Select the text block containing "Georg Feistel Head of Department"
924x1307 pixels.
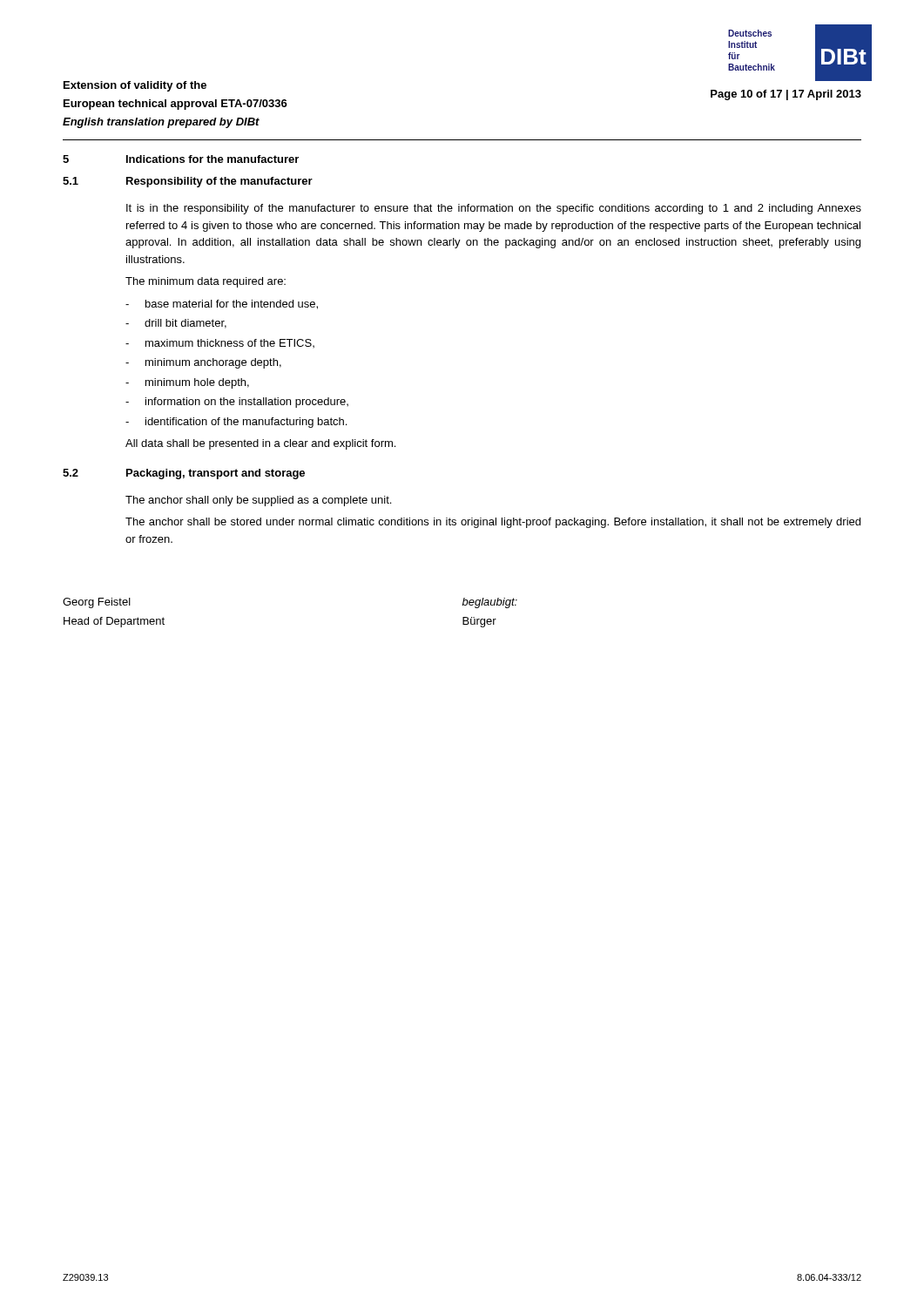pos(462,612)
